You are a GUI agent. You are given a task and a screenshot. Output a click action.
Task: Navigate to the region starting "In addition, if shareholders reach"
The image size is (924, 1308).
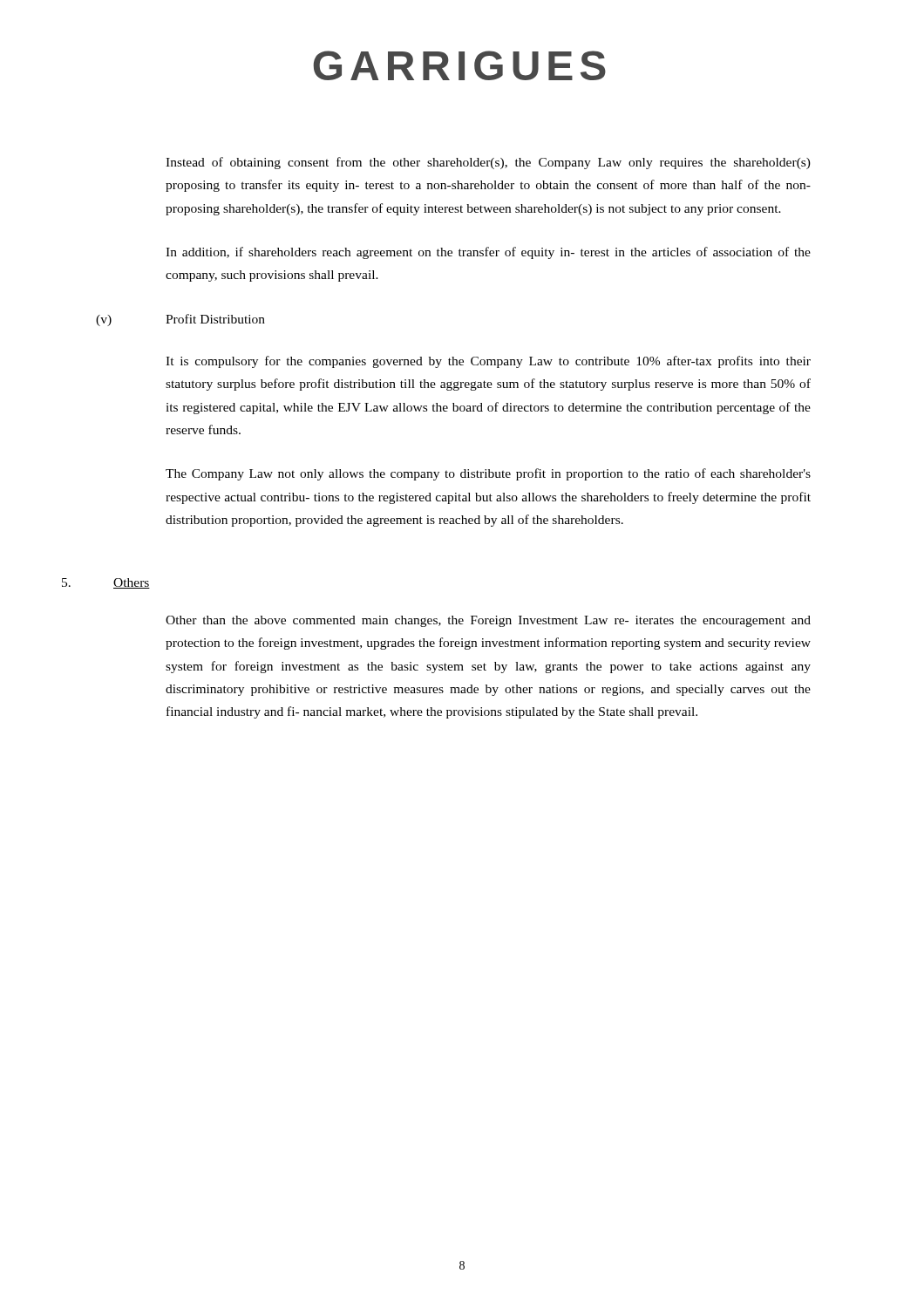(488, 263)
